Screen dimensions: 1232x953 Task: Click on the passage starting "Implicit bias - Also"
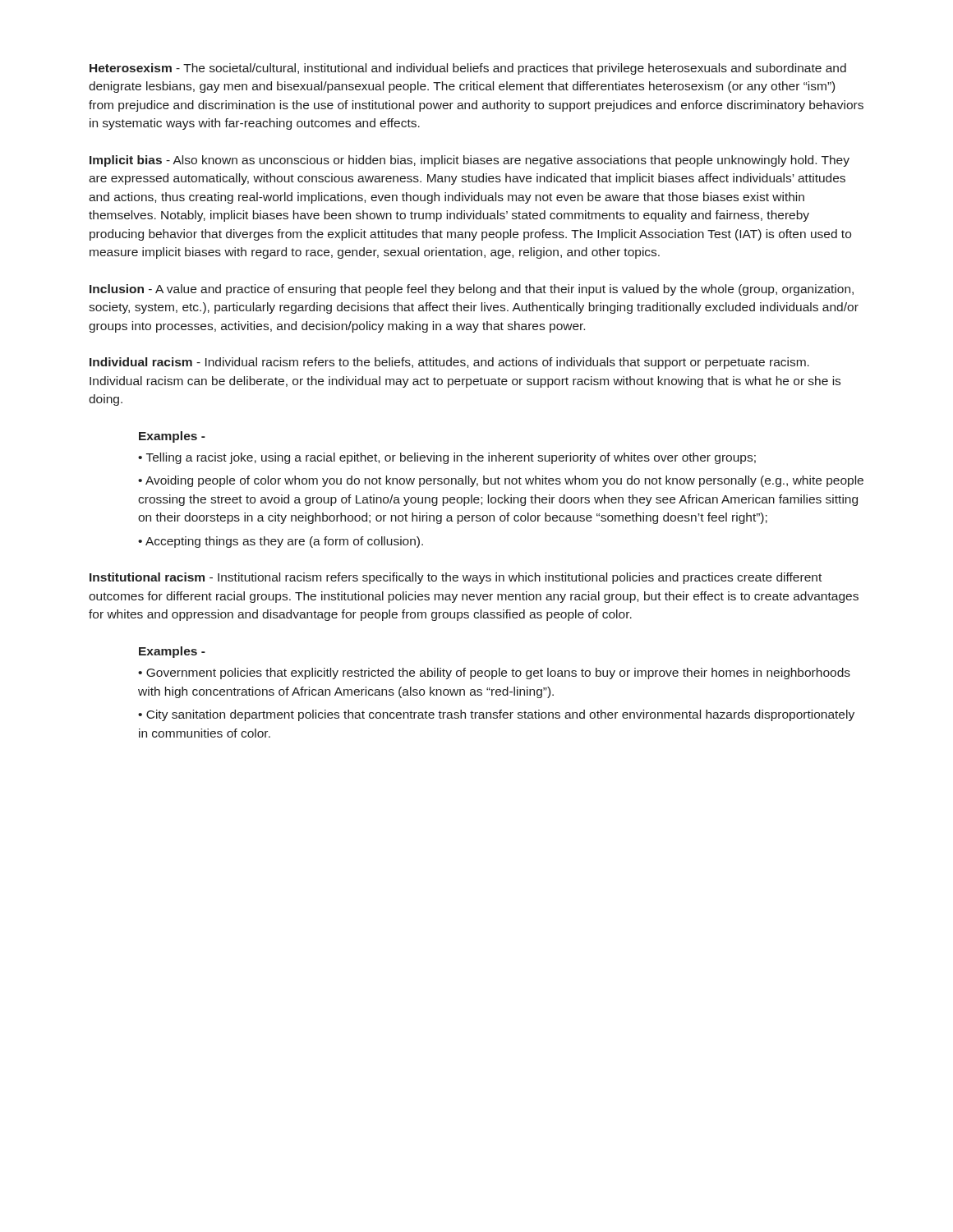470,206
